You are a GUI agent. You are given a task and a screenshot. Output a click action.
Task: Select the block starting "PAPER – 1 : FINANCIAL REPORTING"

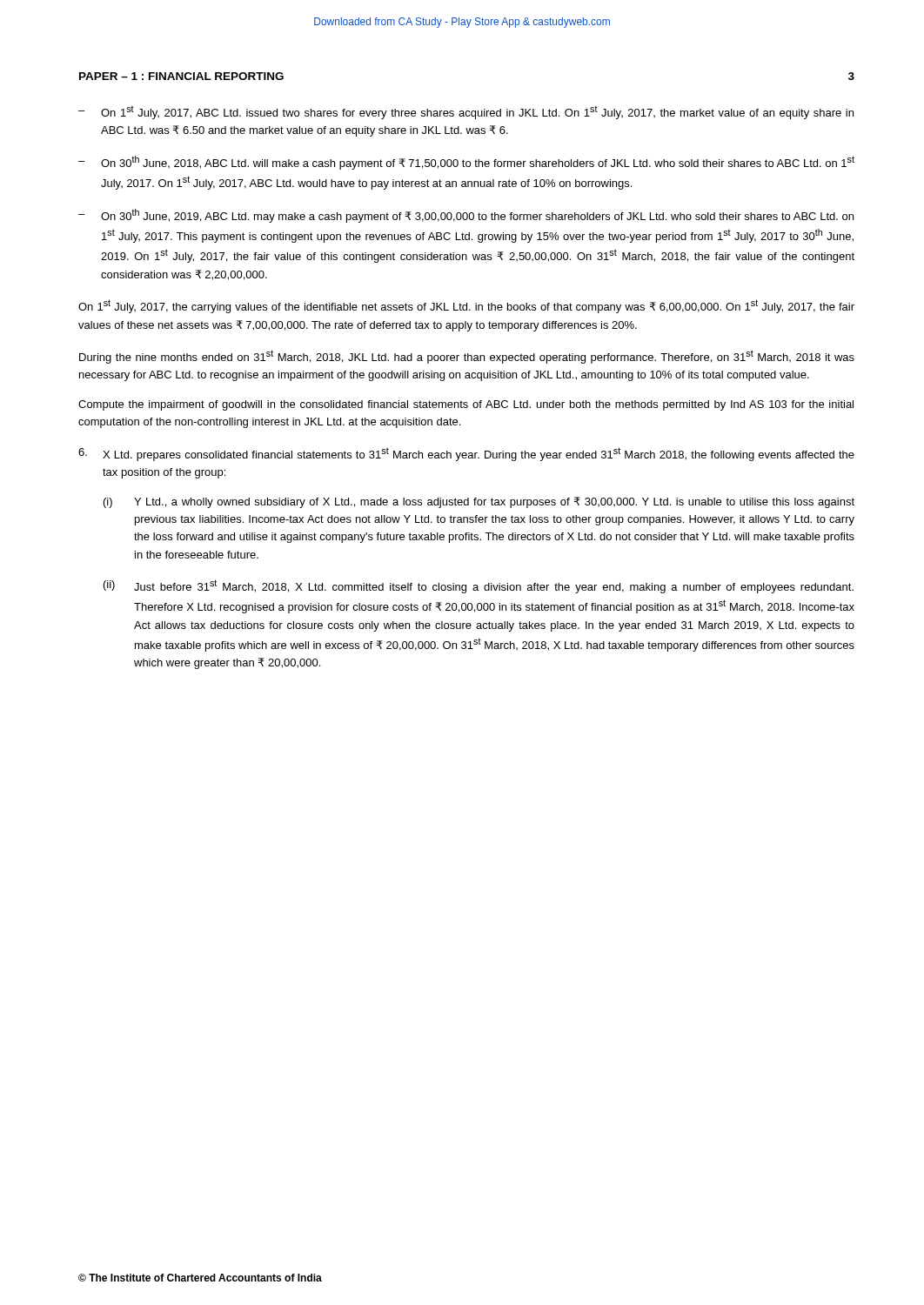180,76
